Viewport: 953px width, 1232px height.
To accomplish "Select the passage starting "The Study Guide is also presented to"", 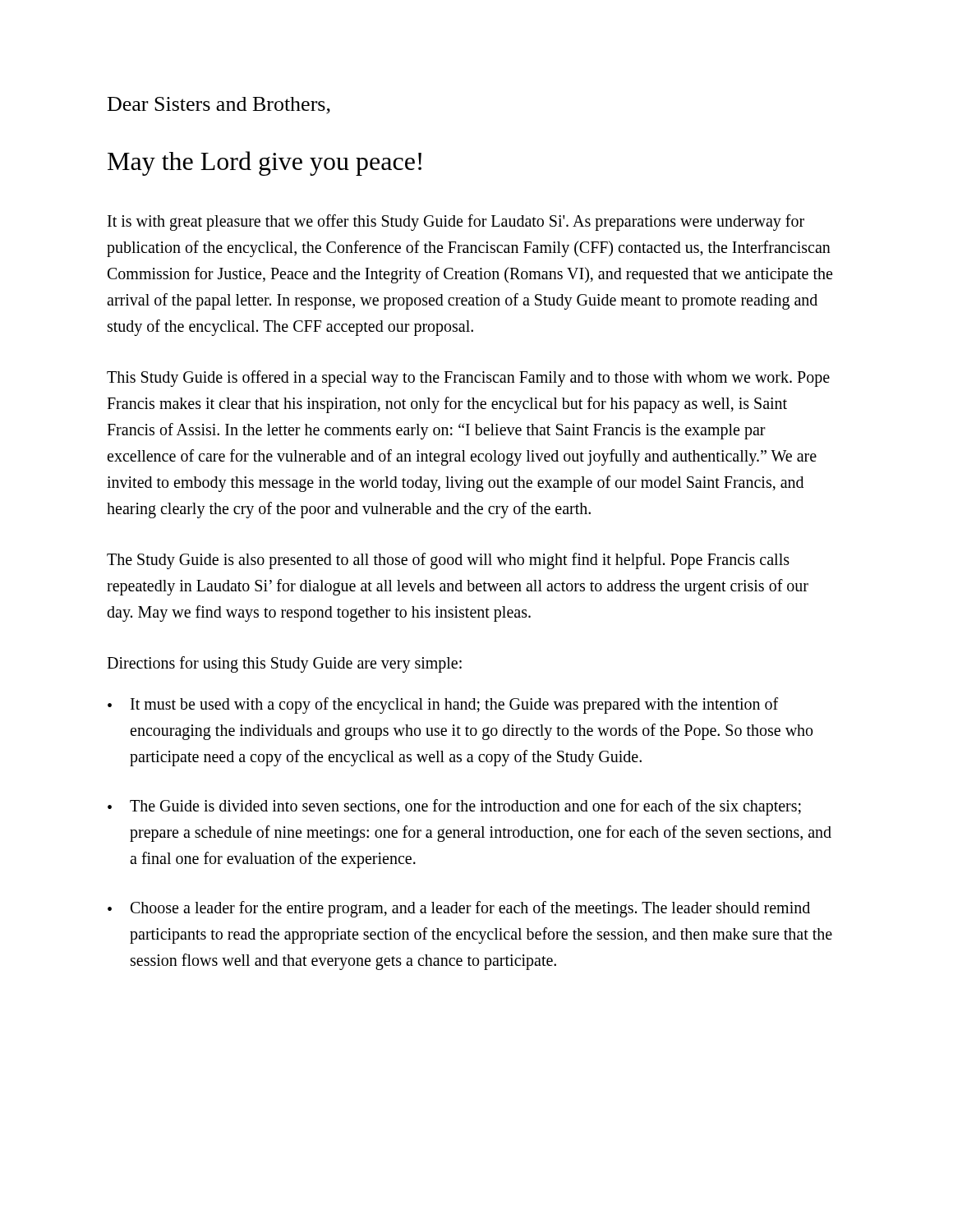I will (458, 586).
